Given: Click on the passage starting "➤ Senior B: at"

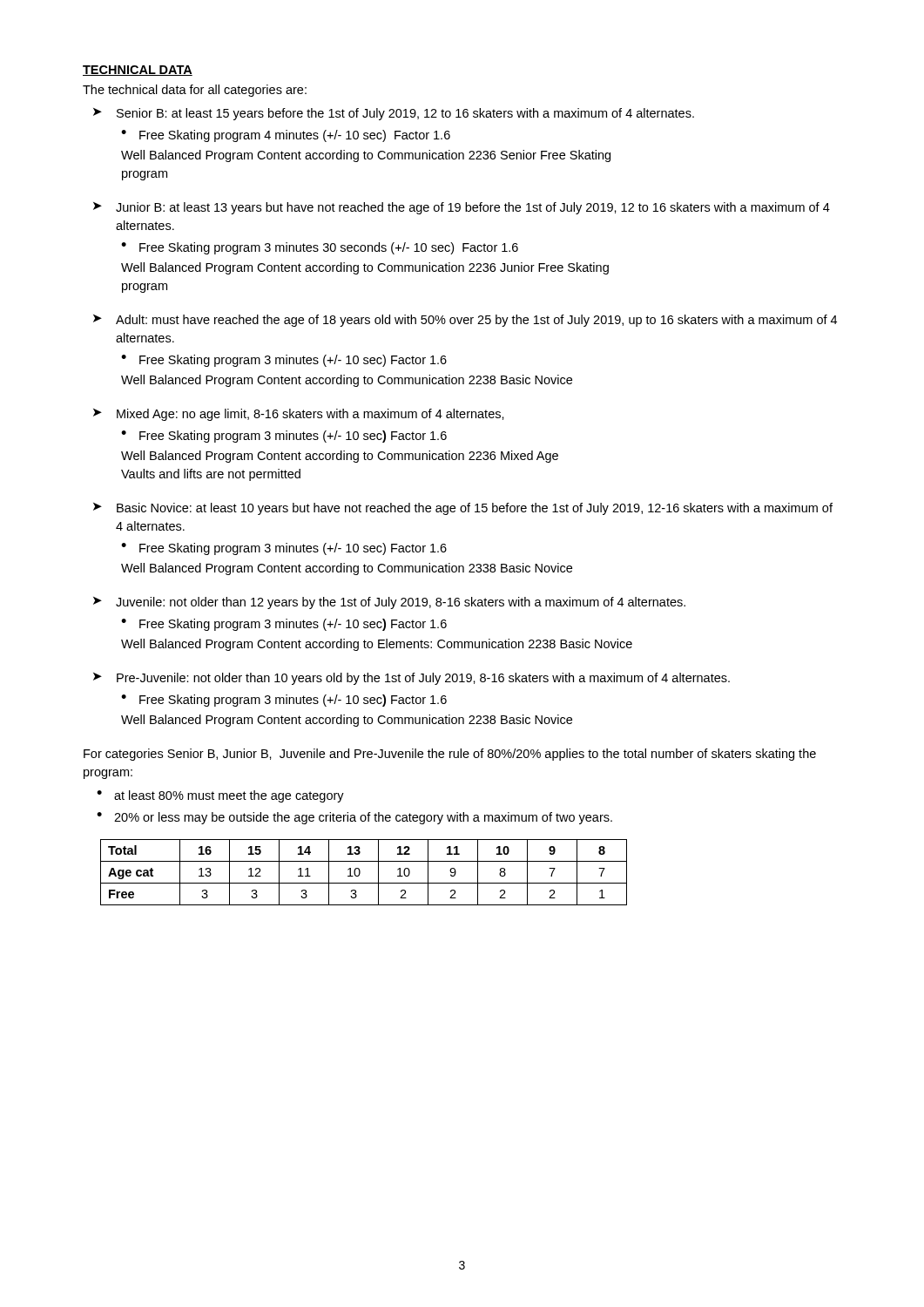Looking at the screenshot, I should (x=462, y=144).
